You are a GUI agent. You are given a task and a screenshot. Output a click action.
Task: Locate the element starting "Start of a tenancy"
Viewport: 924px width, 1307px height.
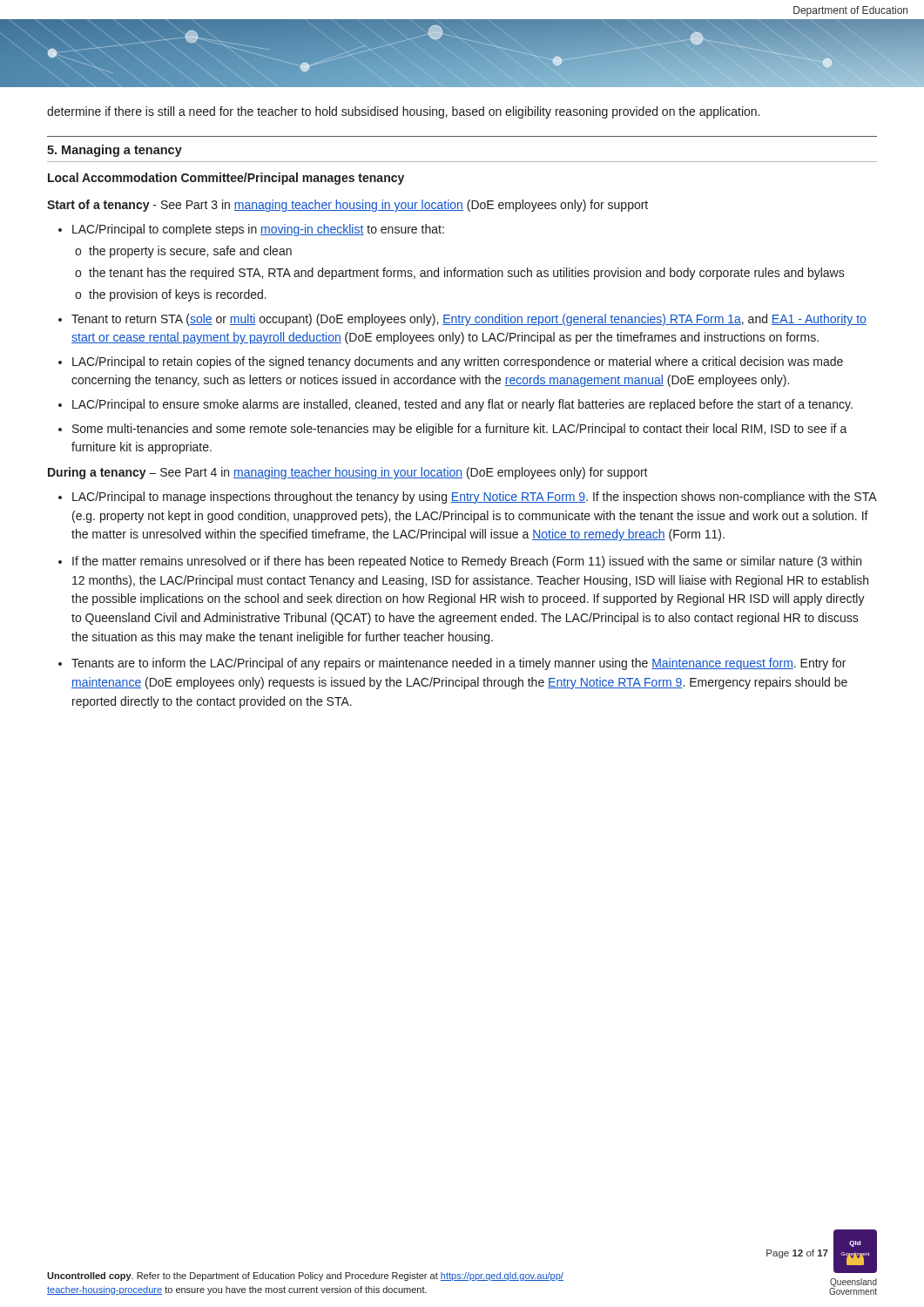tap(348, 205)
